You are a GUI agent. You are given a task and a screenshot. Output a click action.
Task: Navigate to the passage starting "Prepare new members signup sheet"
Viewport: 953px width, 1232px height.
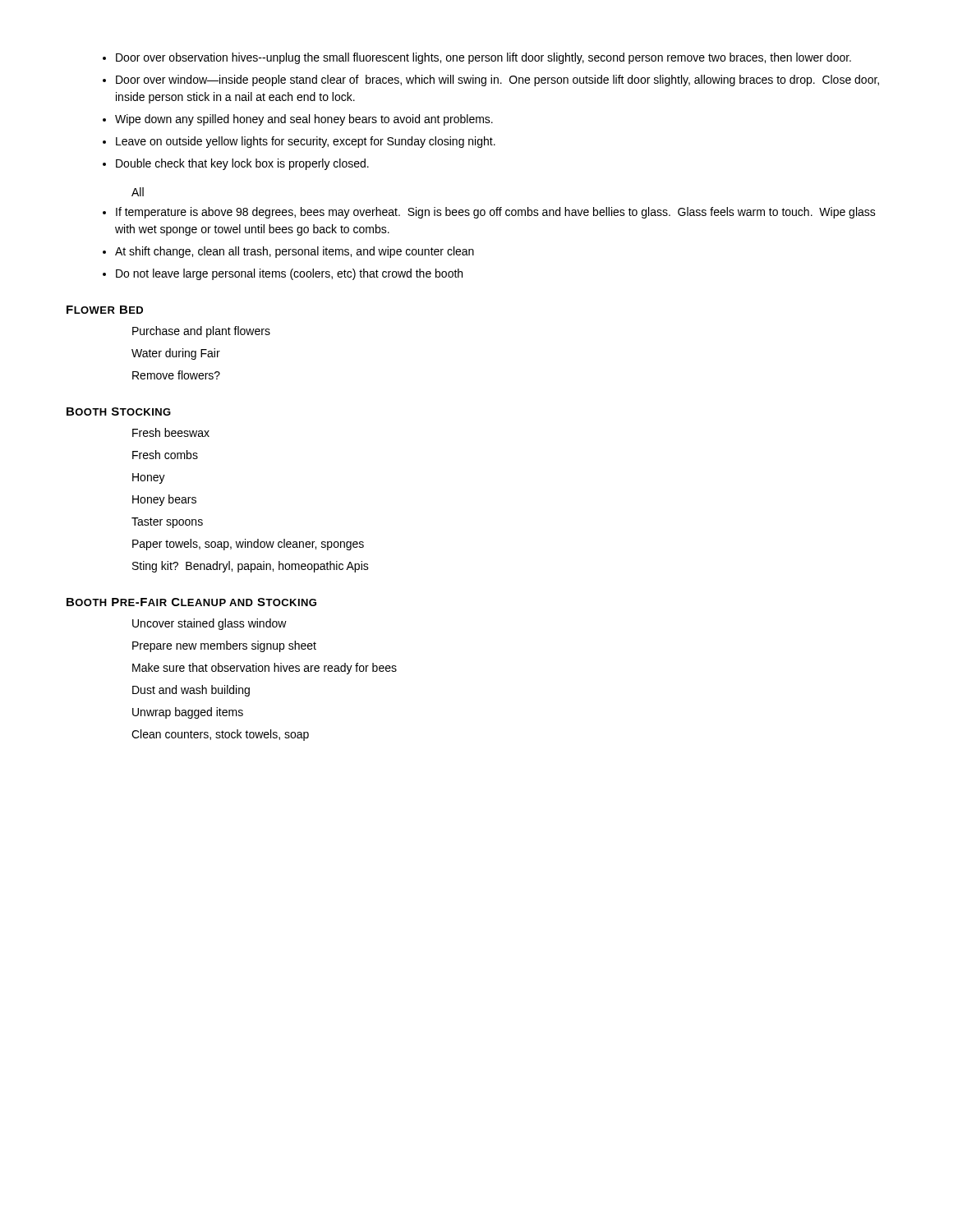pyautogui.click(x=224, y=646)
